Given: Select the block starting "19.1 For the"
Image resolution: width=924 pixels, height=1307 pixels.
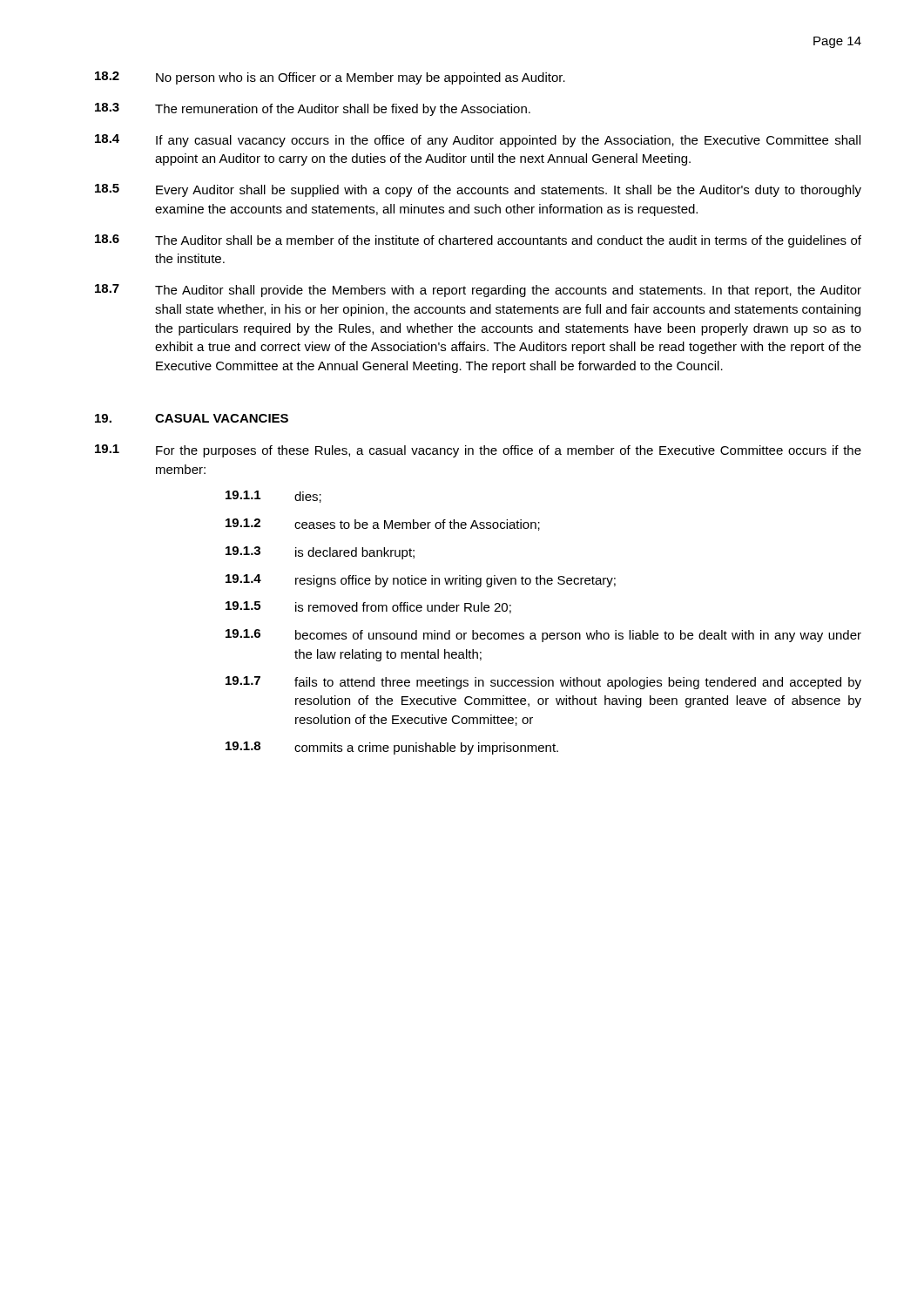Looking at the screenshot, I should (478, 460).
